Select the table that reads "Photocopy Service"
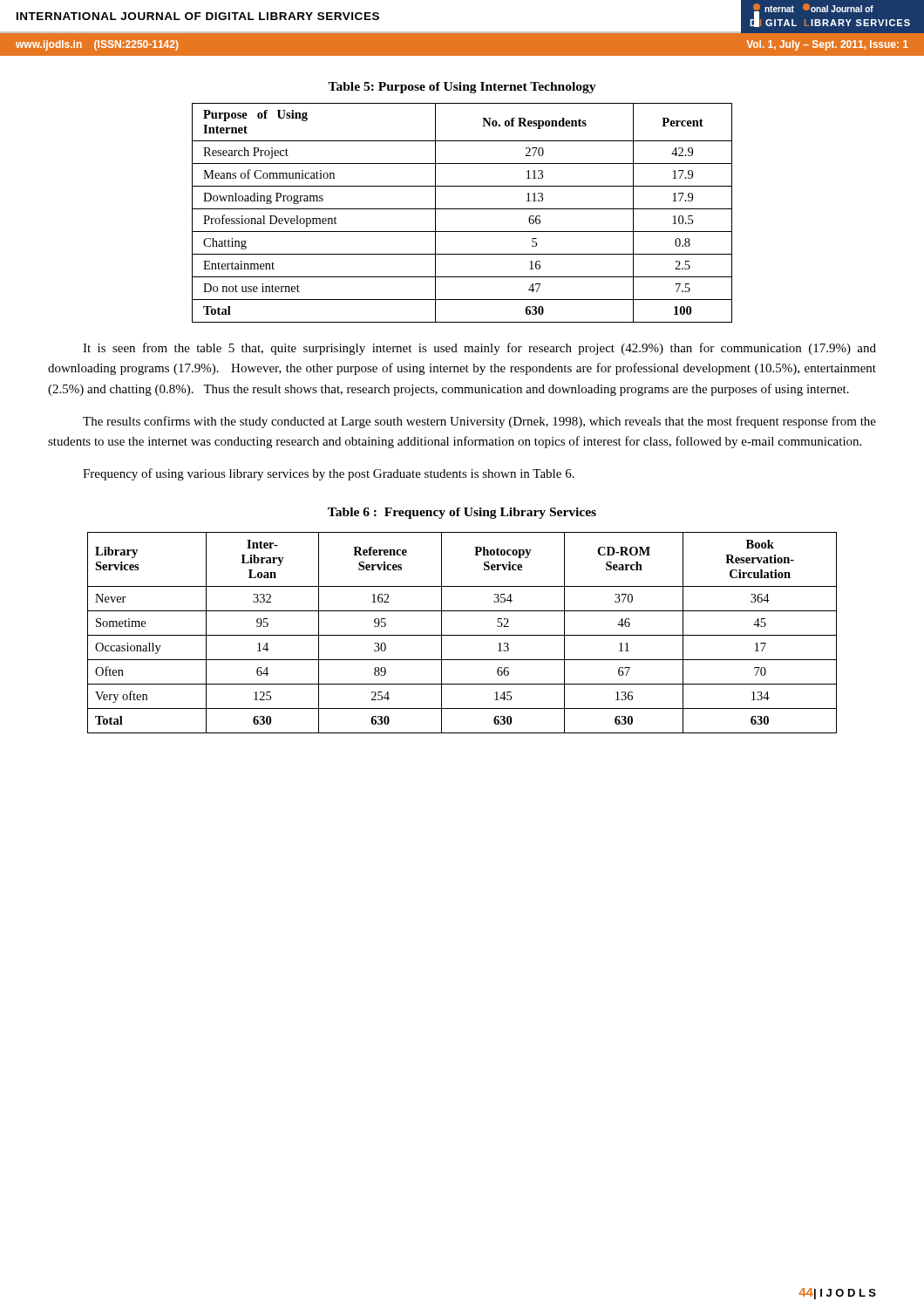Screen dimensions: 1308x924 462,632
